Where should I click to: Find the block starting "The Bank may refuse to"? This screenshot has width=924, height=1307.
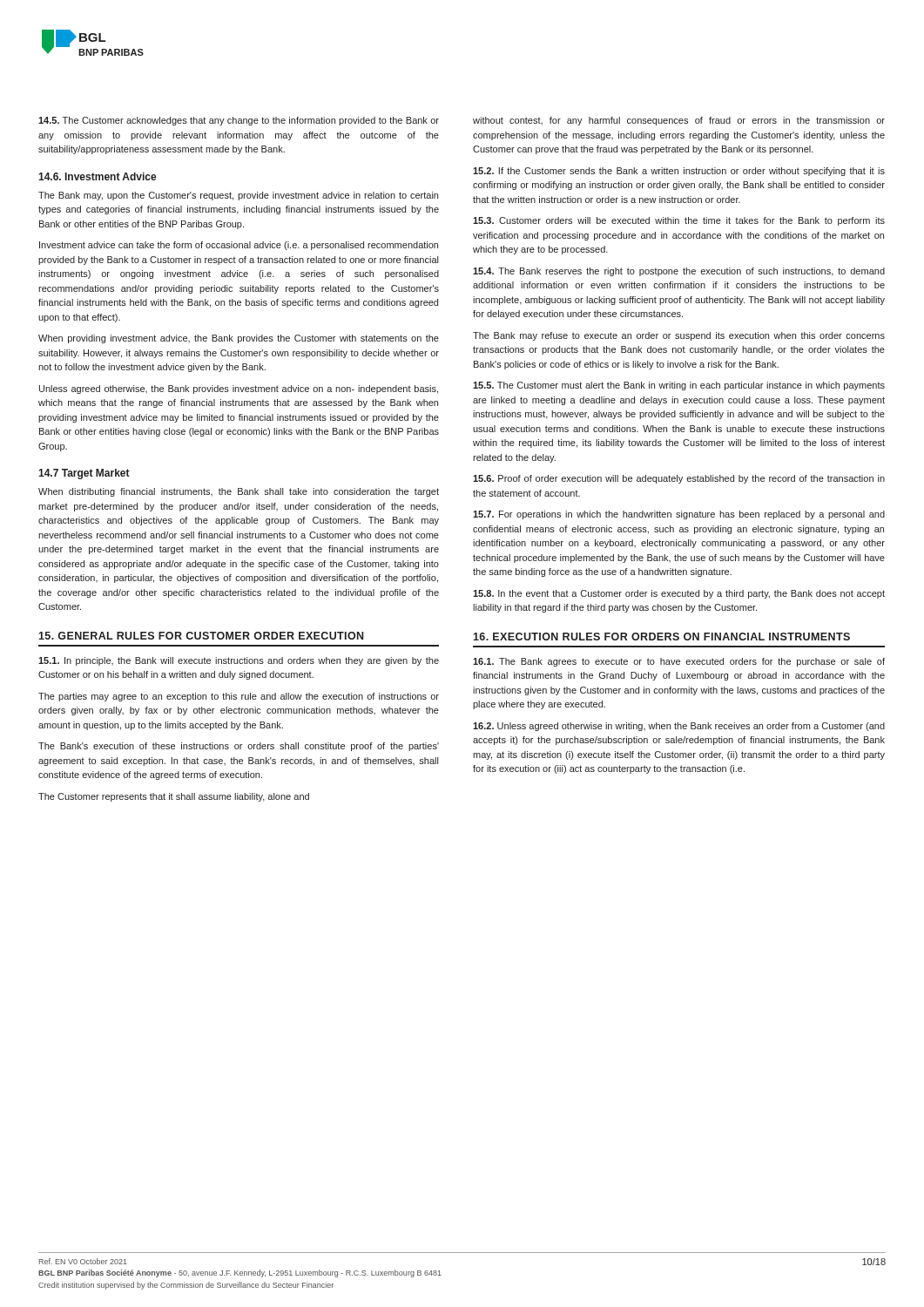pos(679,350)
